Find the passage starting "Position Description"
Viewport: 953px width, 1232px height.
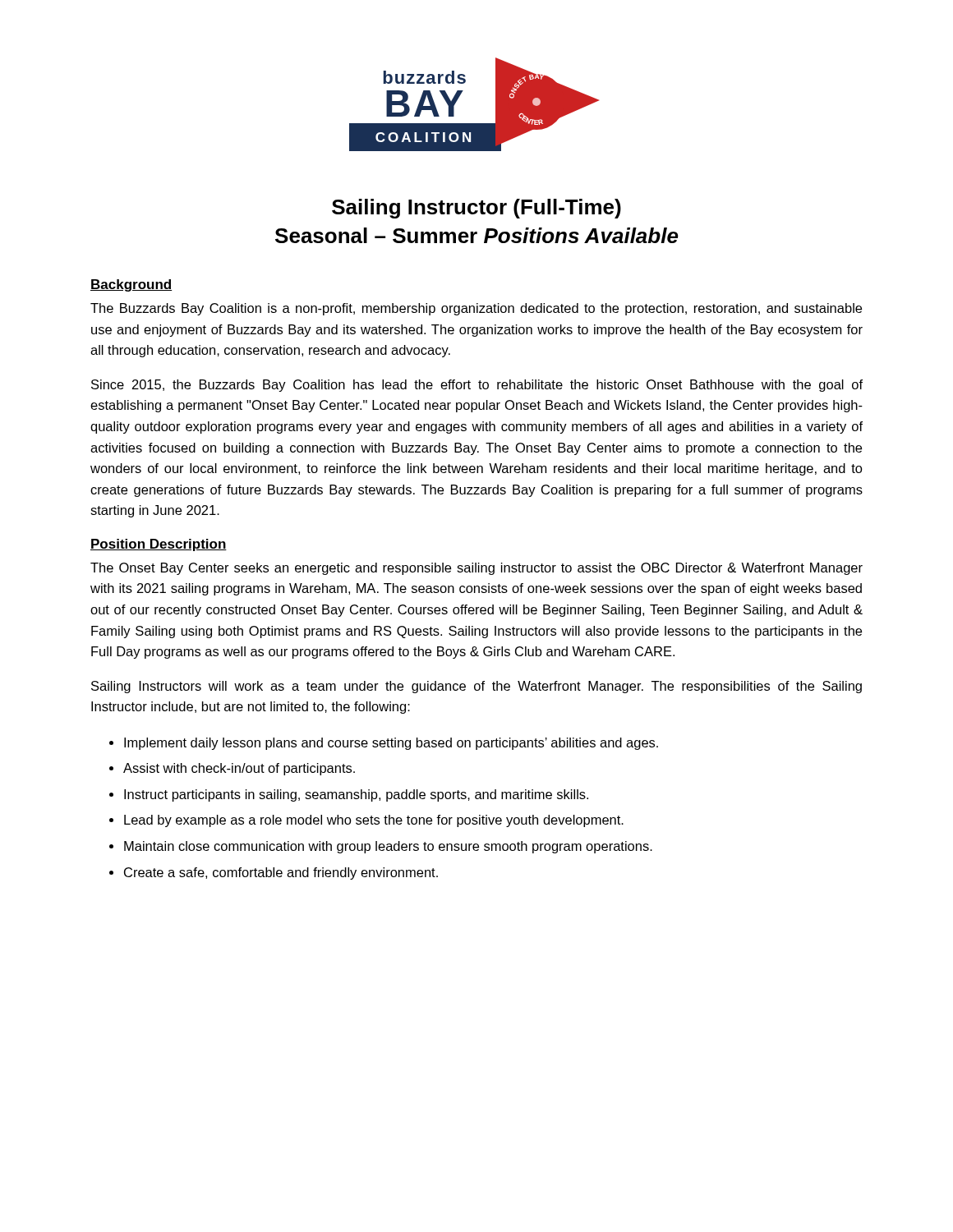click(x=158, y=544)
